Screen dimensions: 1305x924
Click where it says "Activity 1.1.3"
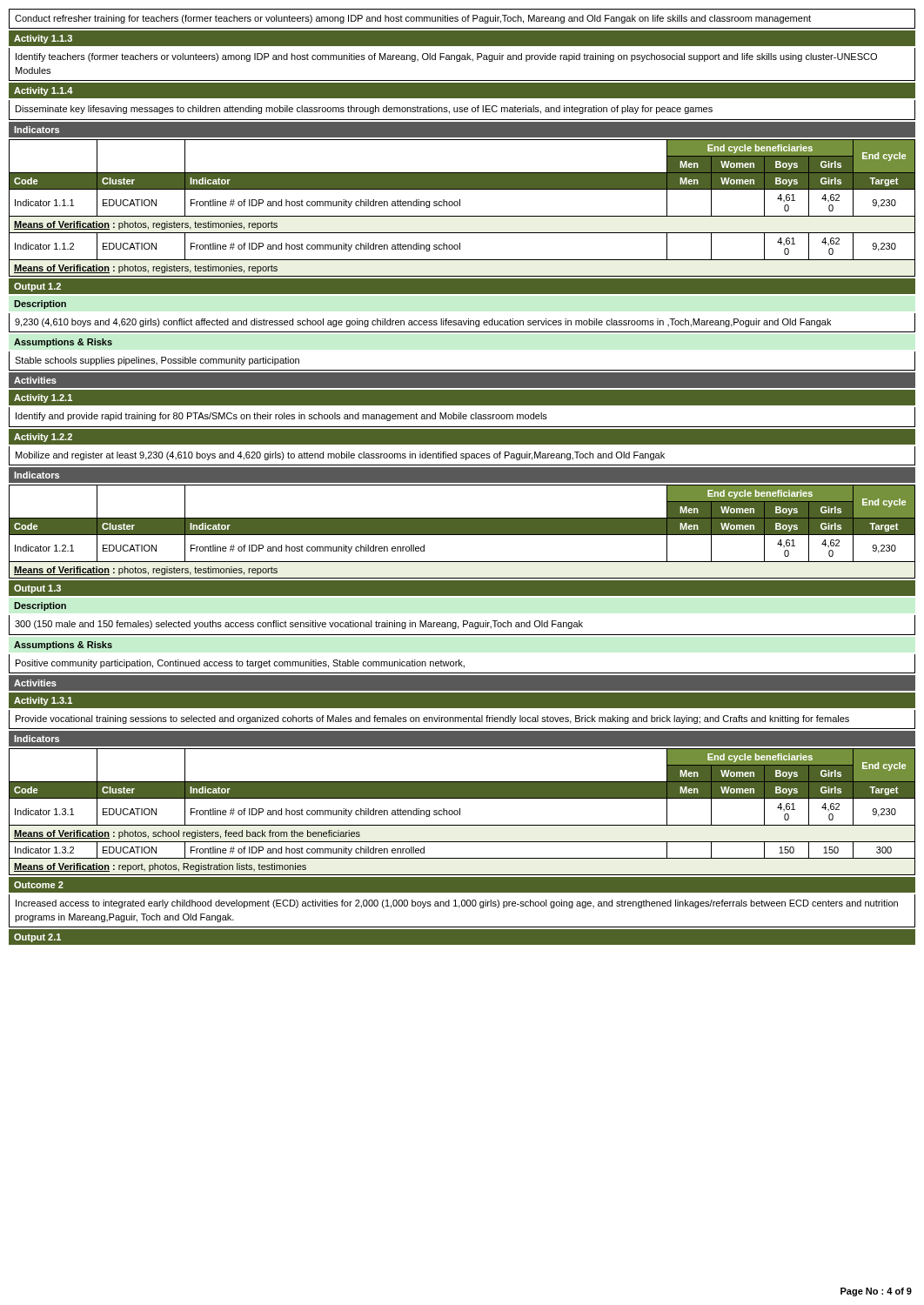(43, 39)
